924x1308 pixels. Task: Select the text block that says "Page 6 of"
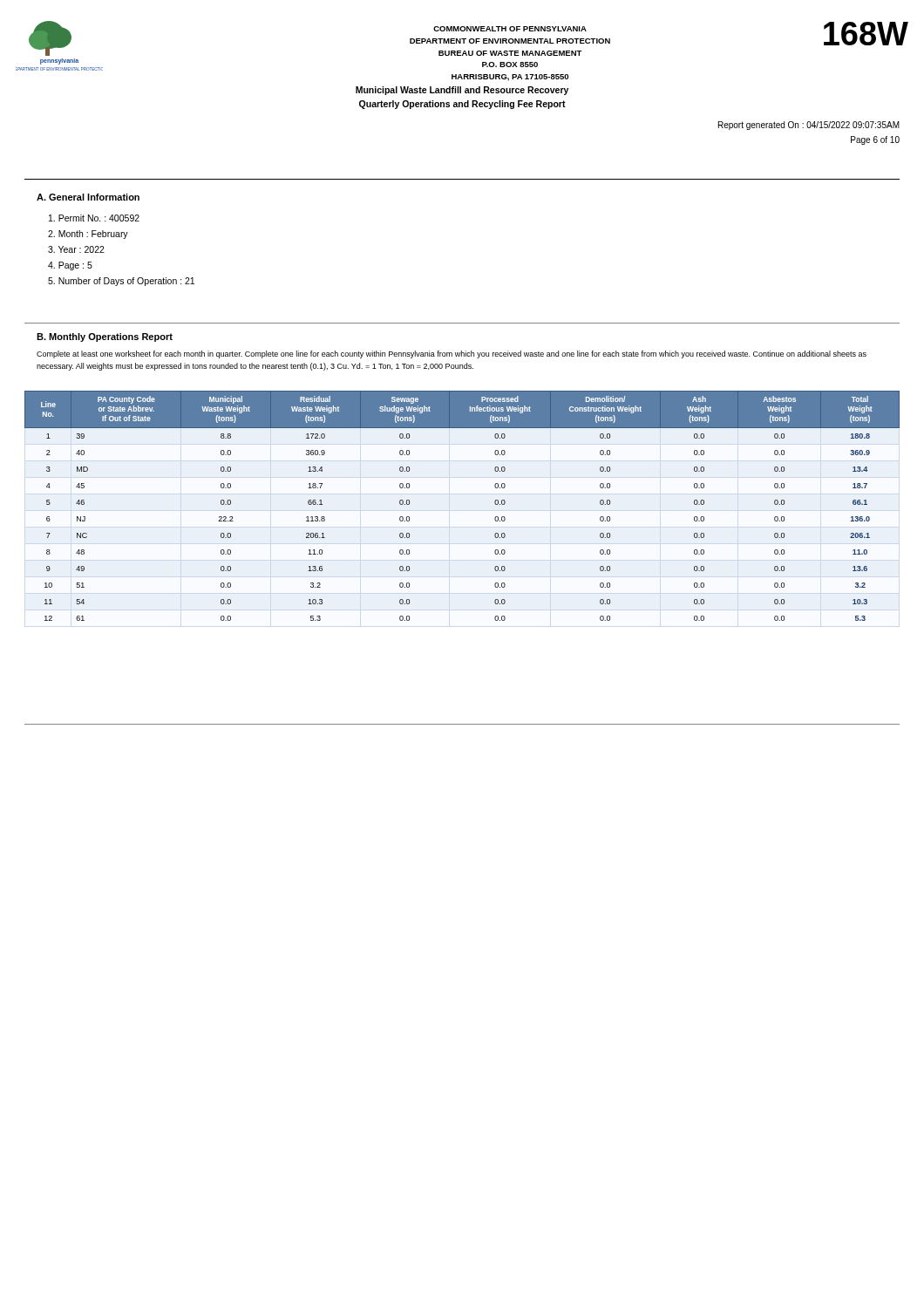(x=875, y=140)
